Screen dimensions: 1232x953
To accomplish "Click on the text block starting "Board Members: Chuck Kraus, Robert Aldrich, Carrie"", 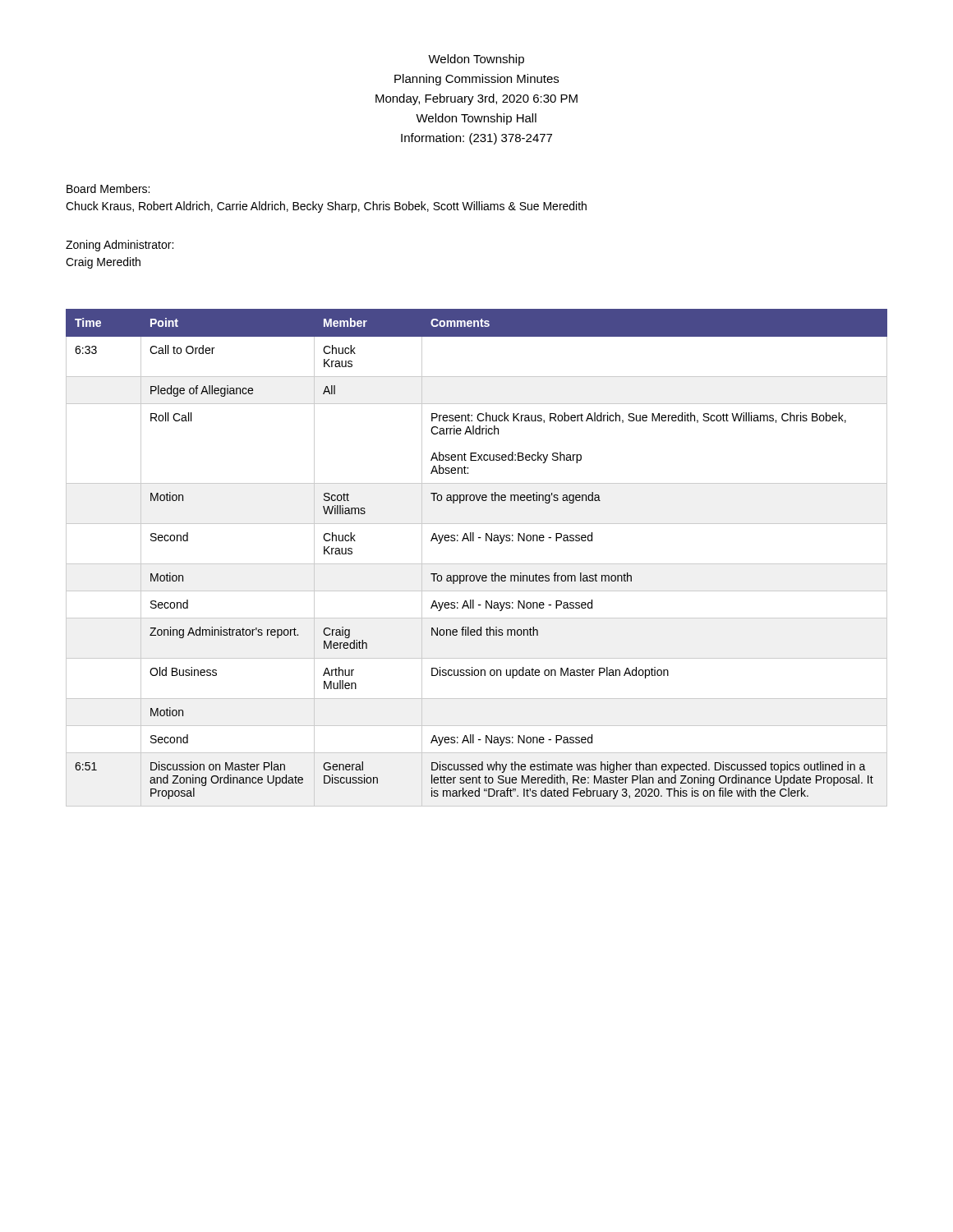I will pos(476,198).
